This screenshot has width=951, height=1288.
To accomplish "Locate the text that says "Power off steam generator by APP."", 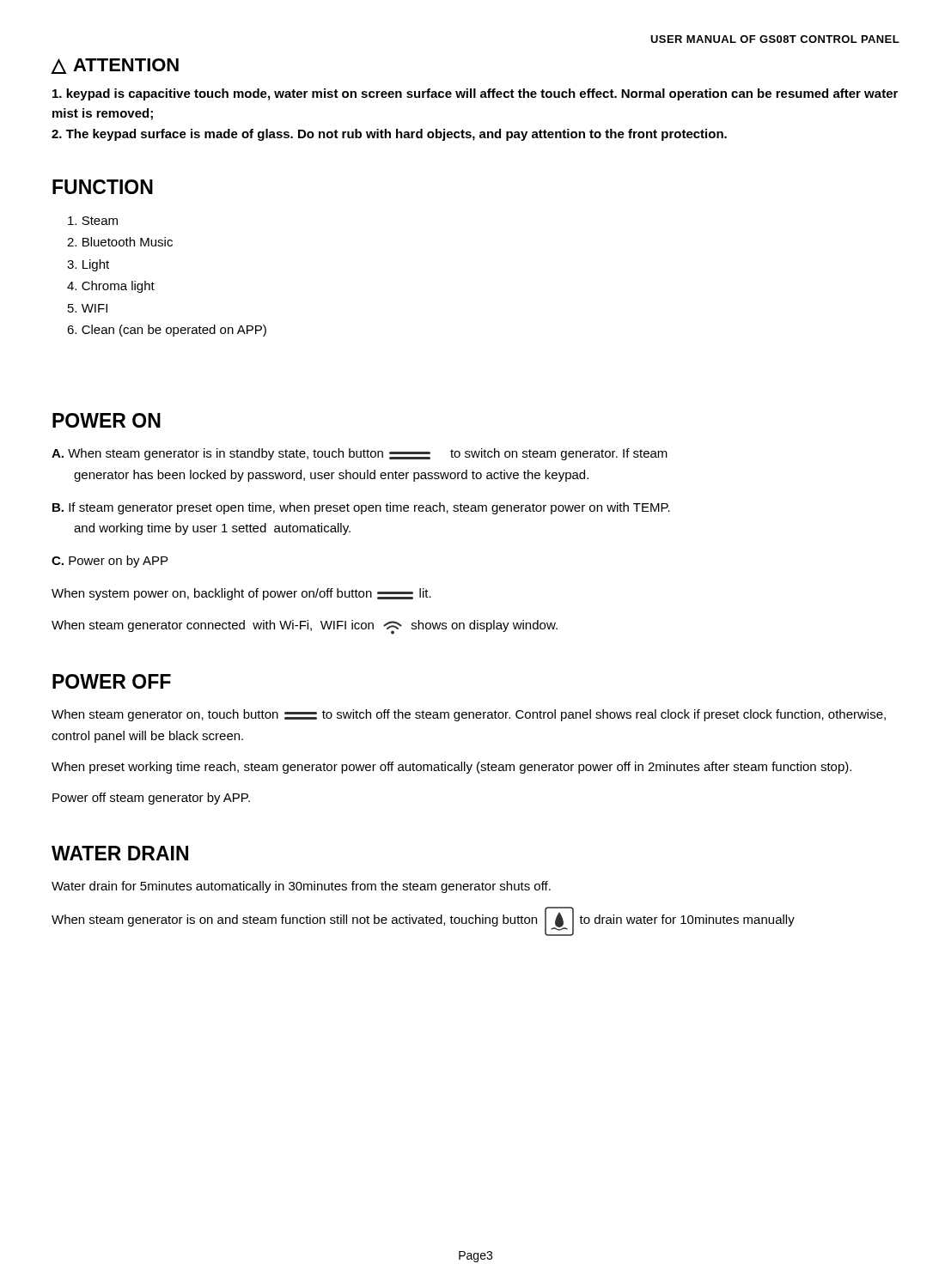I will point(151,797).
